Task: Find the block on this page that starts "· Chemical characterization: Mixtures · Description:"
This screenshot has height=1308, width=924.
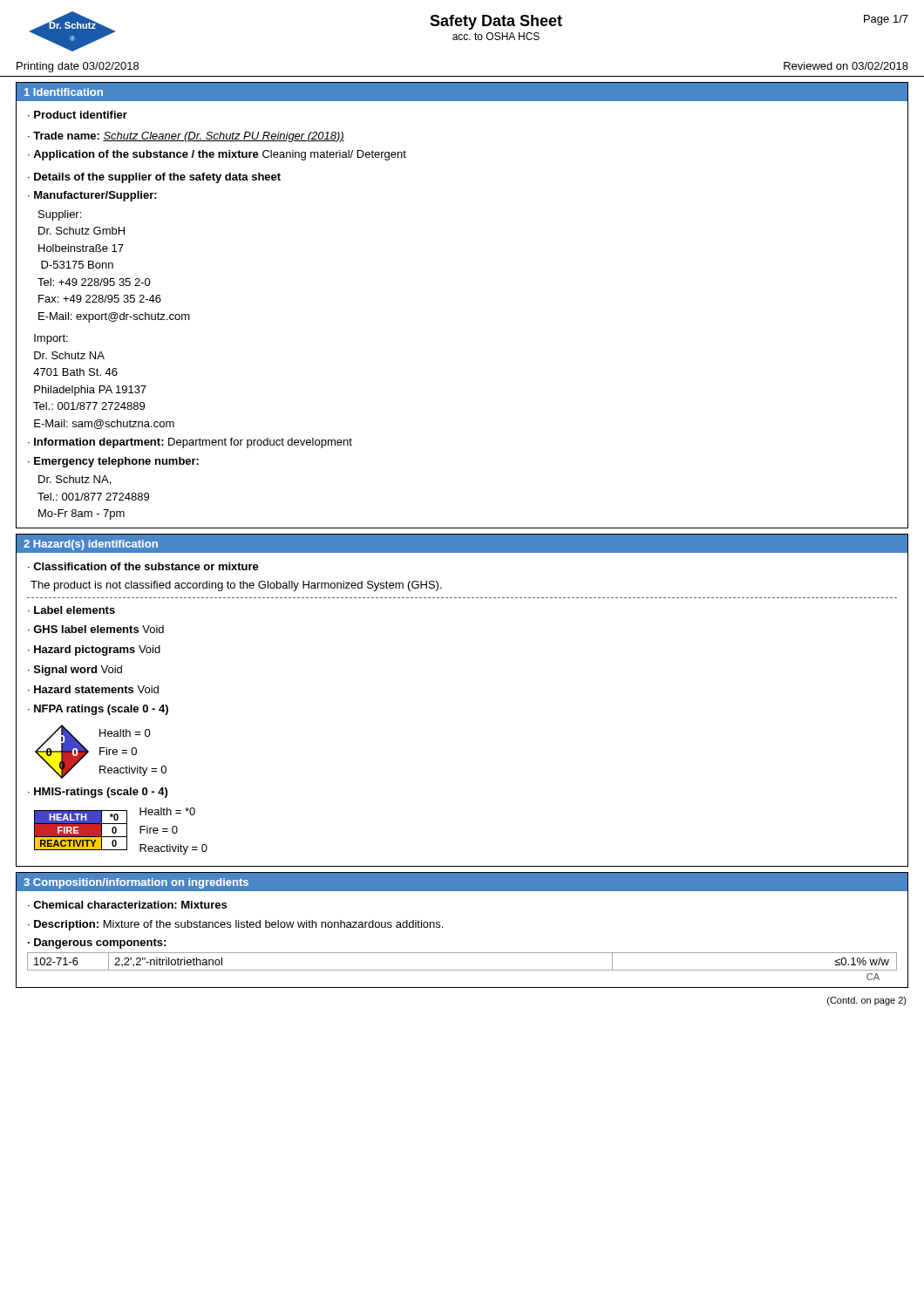Action: coord(127,905)
